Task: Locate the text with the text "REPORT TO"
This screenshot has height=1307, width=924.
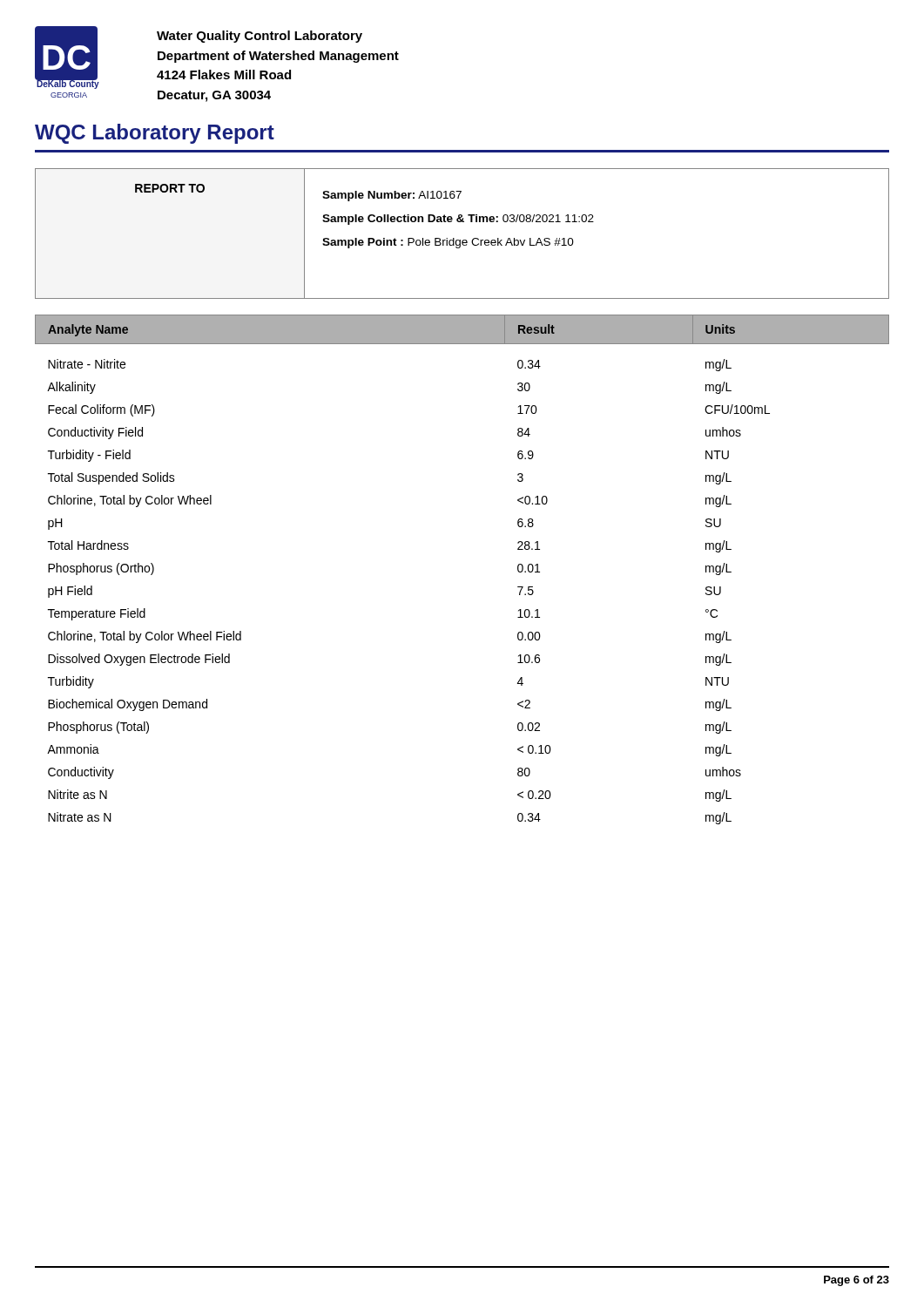Action: 170,188
